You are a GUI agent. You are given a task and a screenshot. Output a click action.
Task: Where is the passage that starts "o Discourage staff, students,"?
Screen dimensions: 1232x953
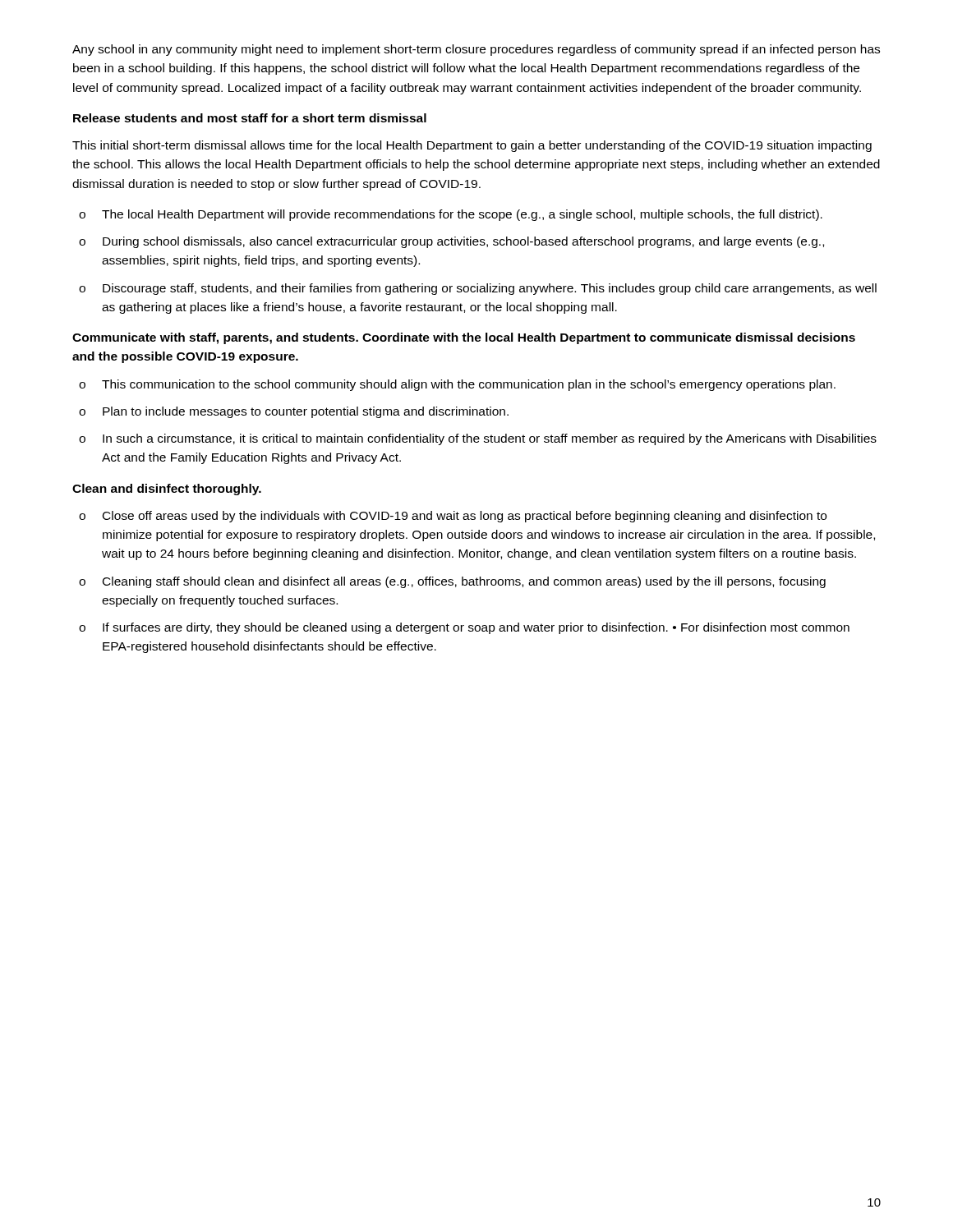[480, 297]
